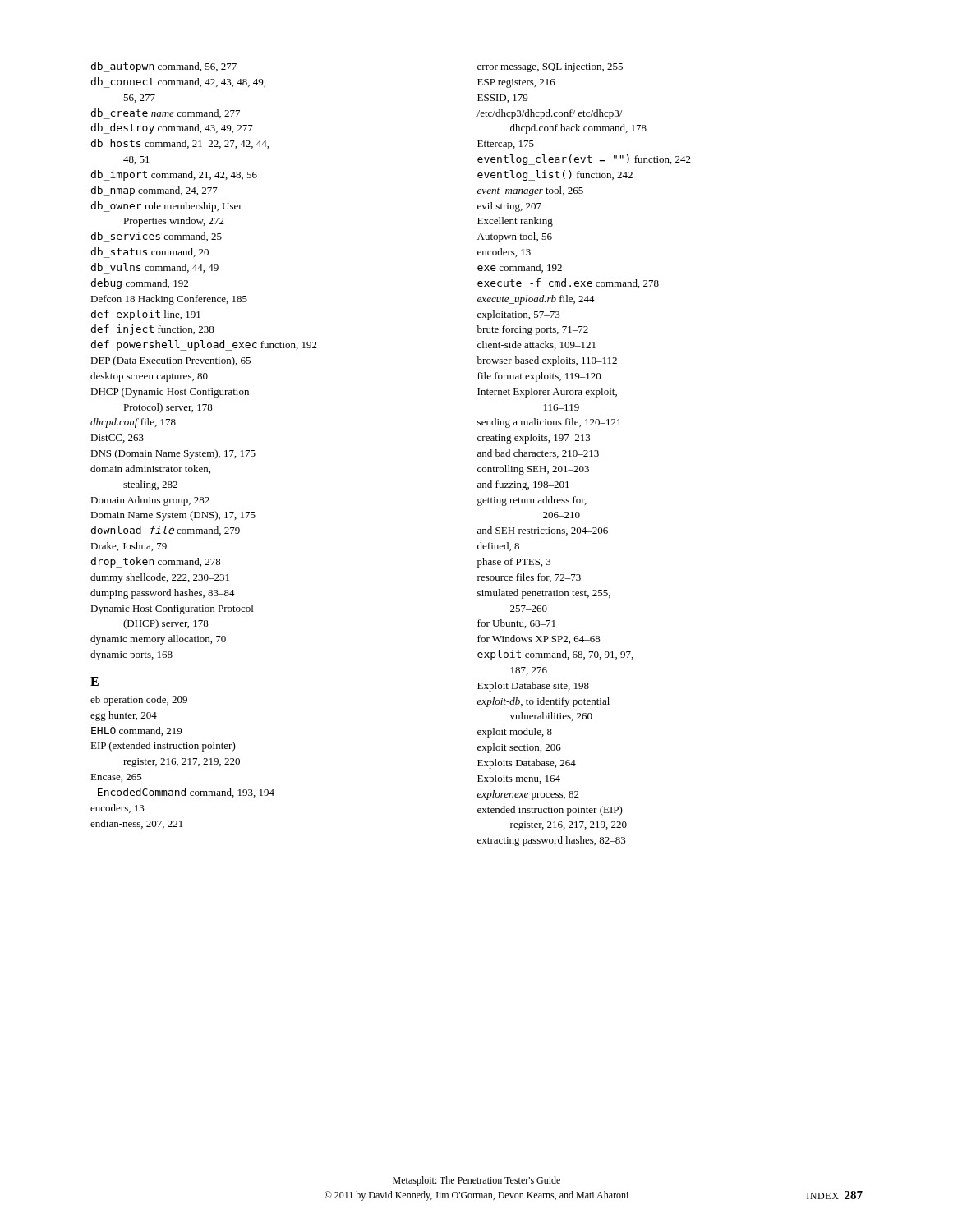953x1232 pixels.
Task: Find the block on this page that starts "DHCP (Dynamic Host ConfigurationProtocol) server,"
Action: pos(170,393)
